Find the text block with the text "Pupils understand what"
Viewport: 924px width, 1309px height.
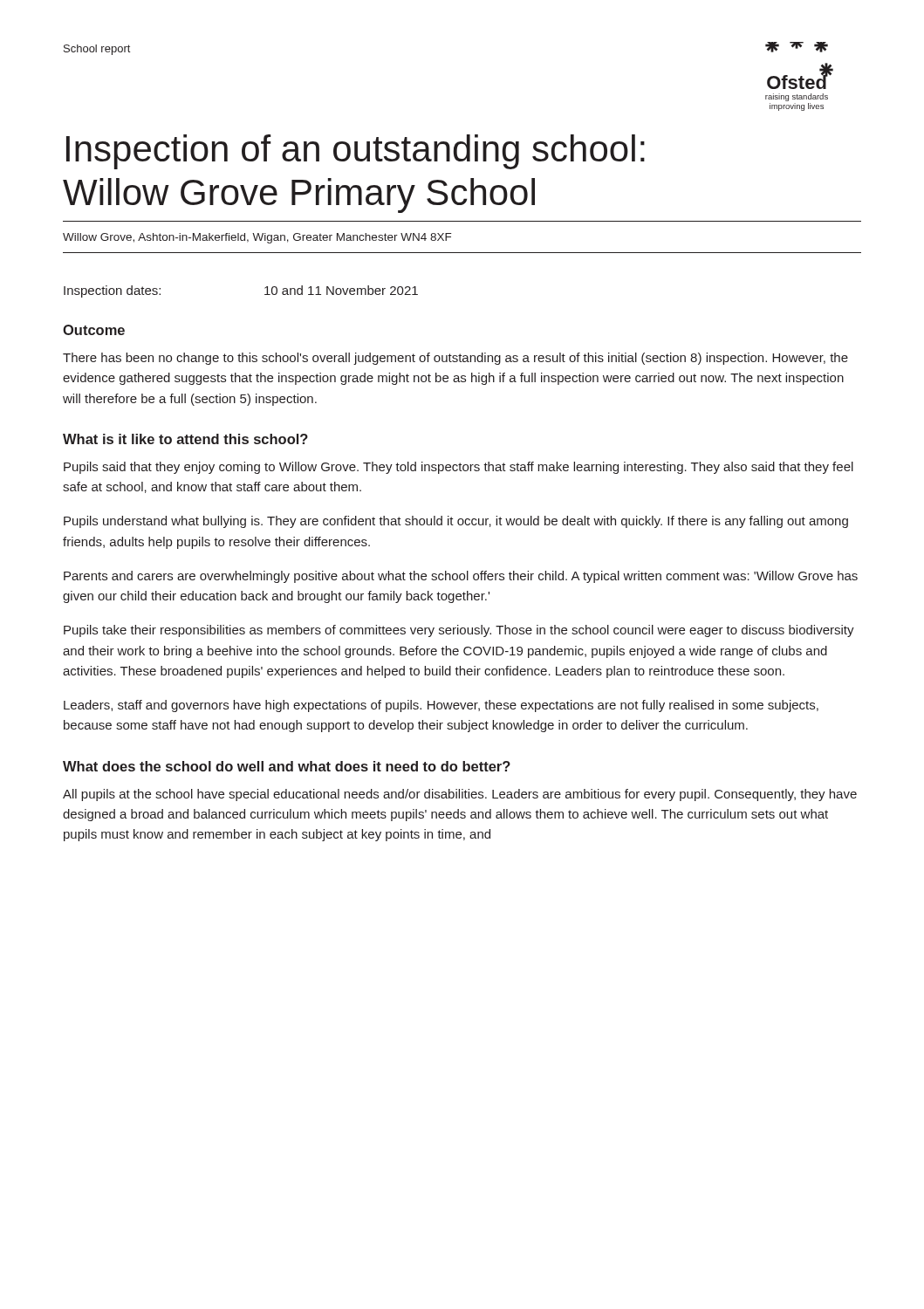pos(456,531)
